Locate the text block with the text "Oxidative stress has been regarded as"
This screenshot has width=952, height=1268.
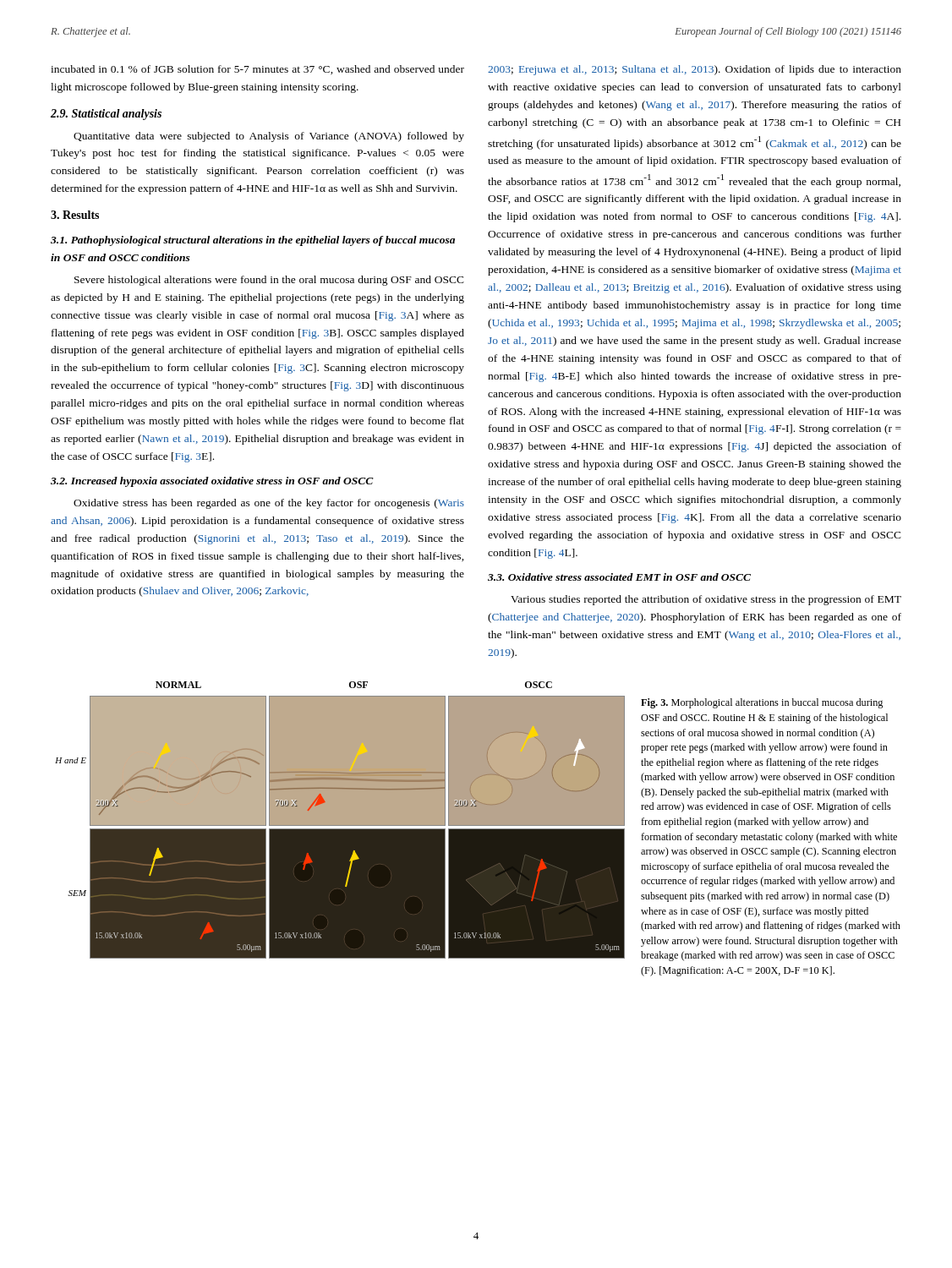point(257,547)
